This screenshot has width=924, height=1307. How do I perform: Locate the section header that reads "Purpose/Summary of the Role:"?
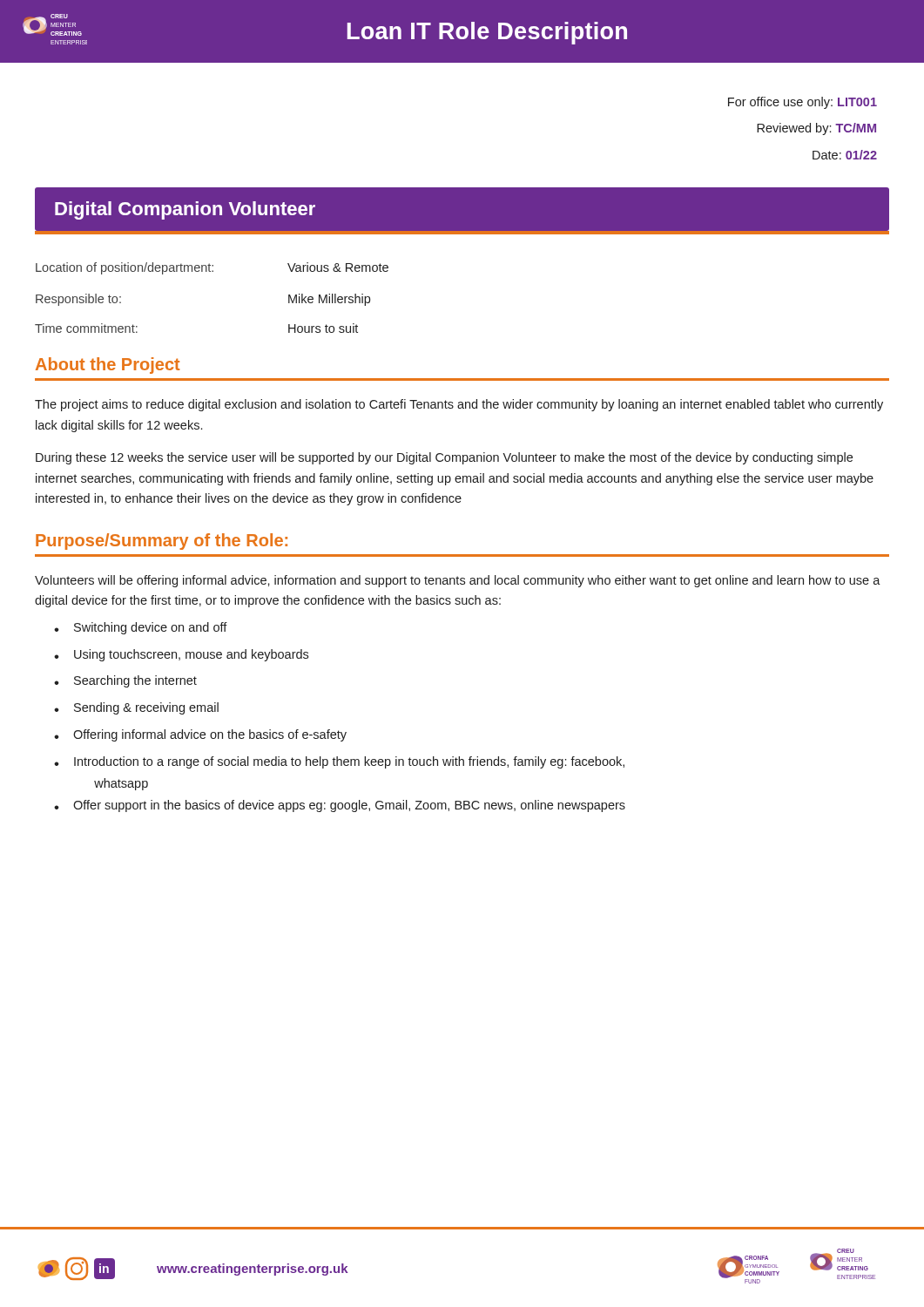(x=462, y=543)
